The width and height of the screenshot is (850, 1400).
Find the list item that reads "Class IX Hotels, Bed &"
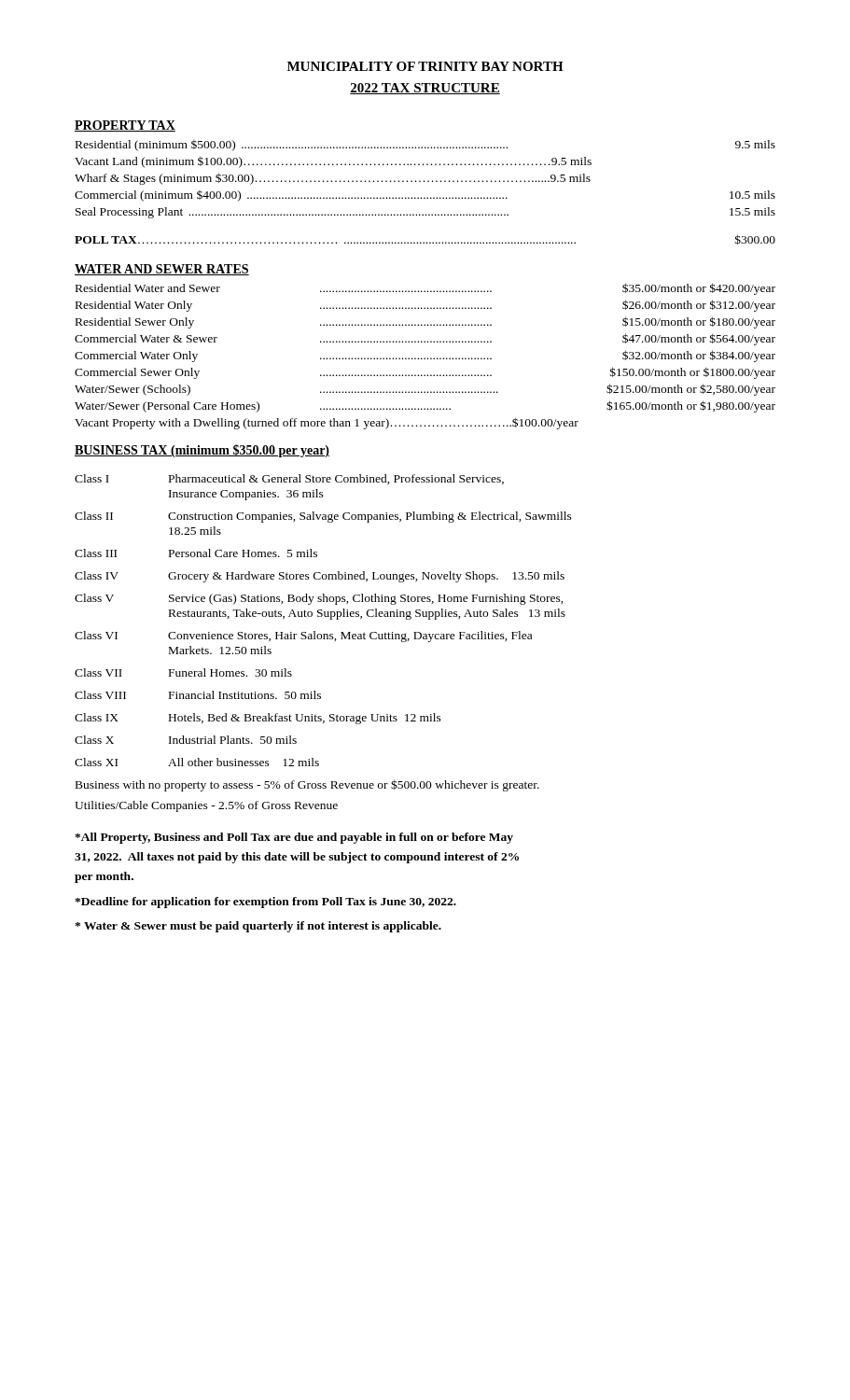pos(425,718)
